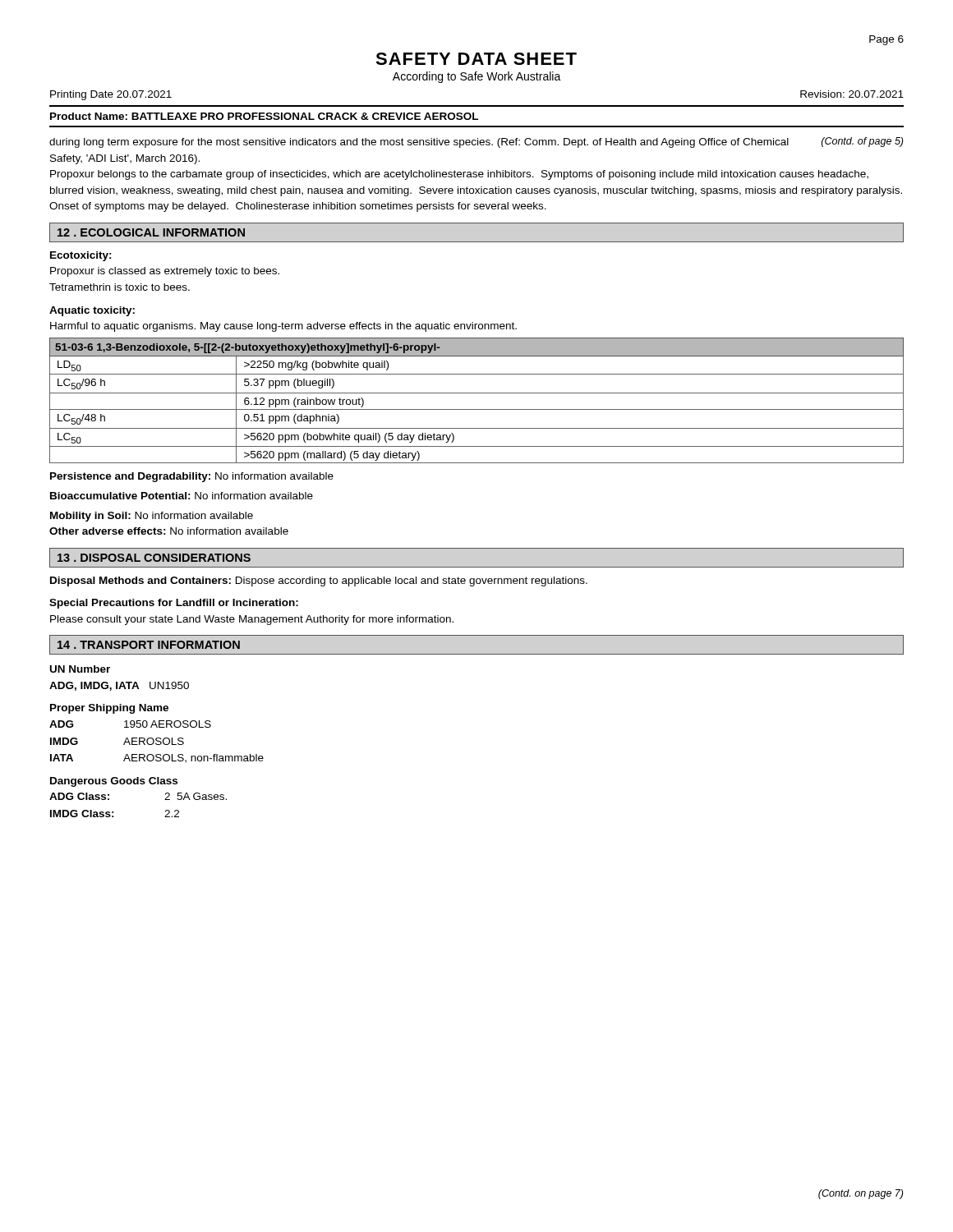Locate the text starting "Aquatic toxicity: Harmful to aquatic organisms. May cause"
953x1232 pixels.
tap(283, 318)
